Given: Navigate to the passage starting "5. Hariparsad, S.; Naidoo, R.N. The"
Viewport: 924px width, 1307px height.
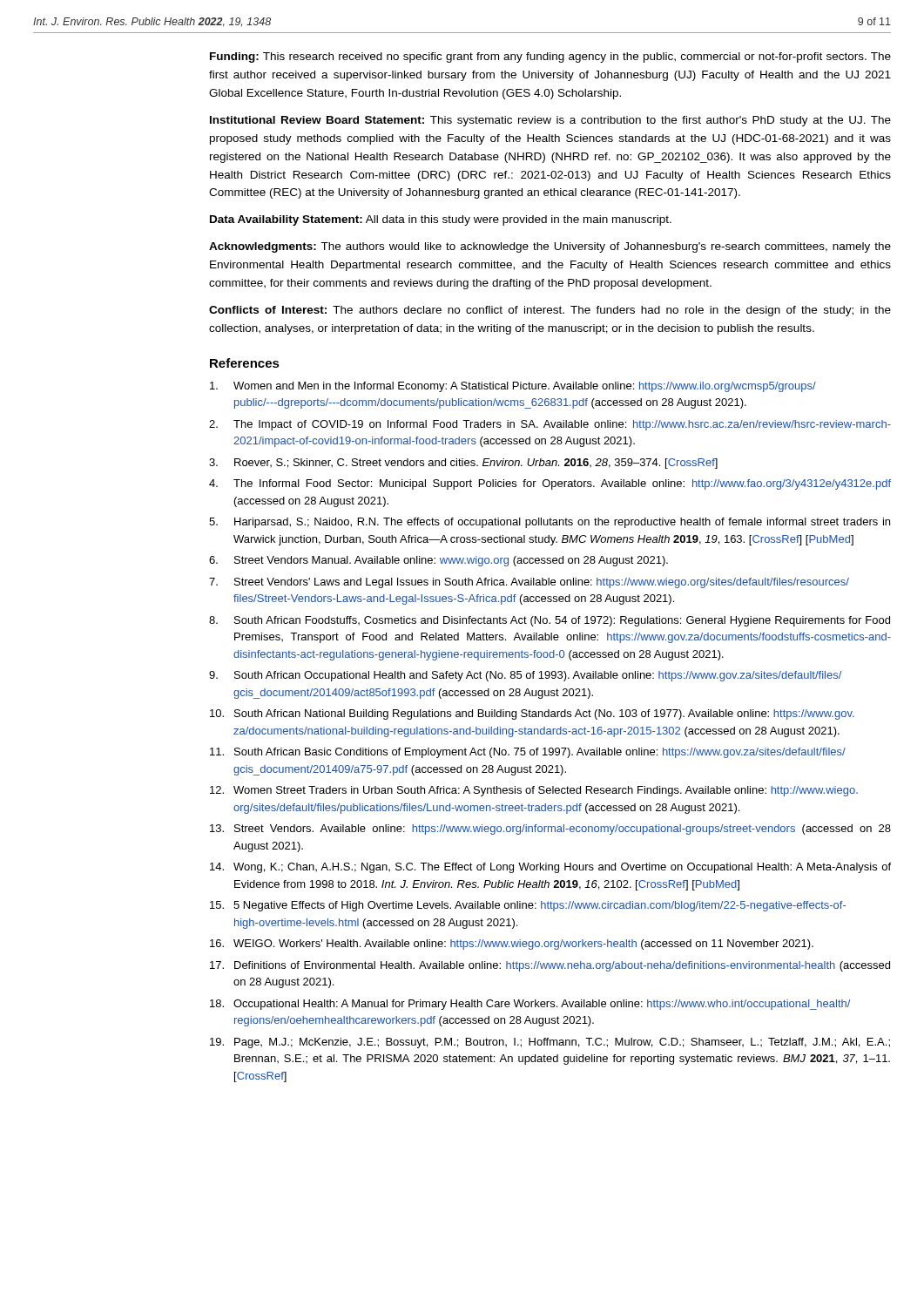Looking at the screenshot, I should pyautogui.click(x=550, y=531).
